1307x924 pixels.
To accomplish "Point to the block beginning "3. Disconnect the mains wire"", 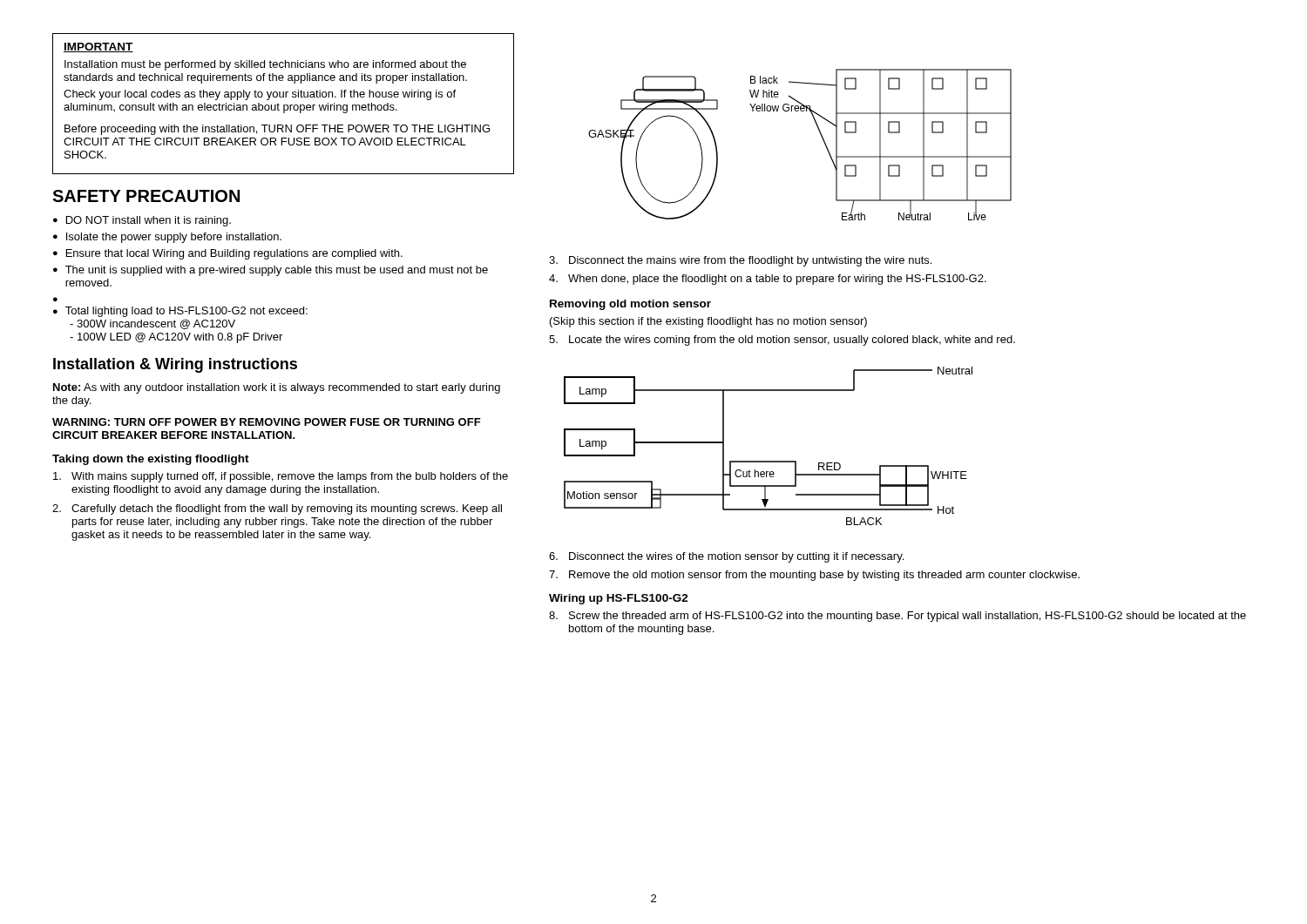I will (x=741, y=260).
